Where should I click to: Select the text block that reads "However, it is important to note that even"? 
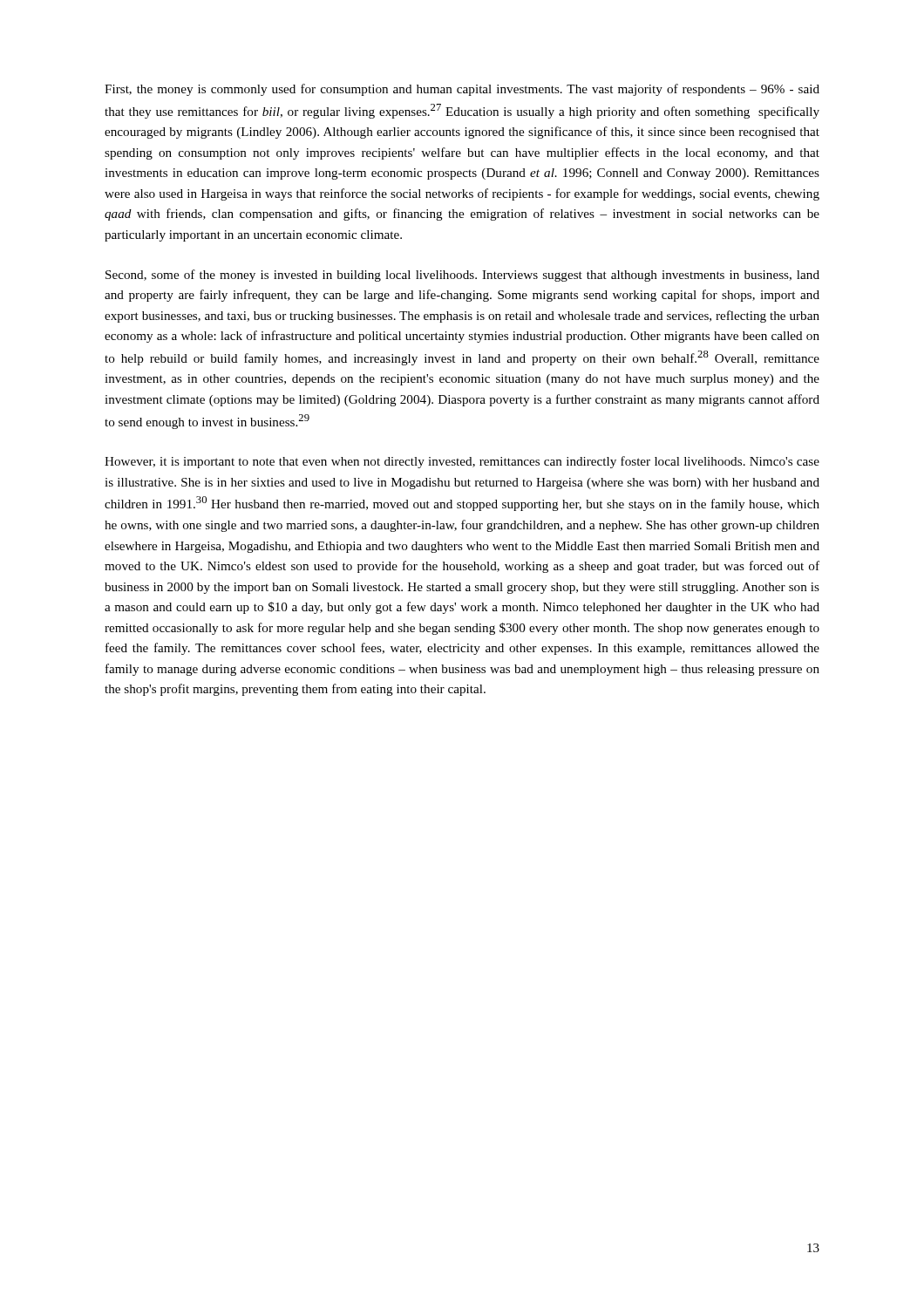pyautogui.click(x=462, y=575)
